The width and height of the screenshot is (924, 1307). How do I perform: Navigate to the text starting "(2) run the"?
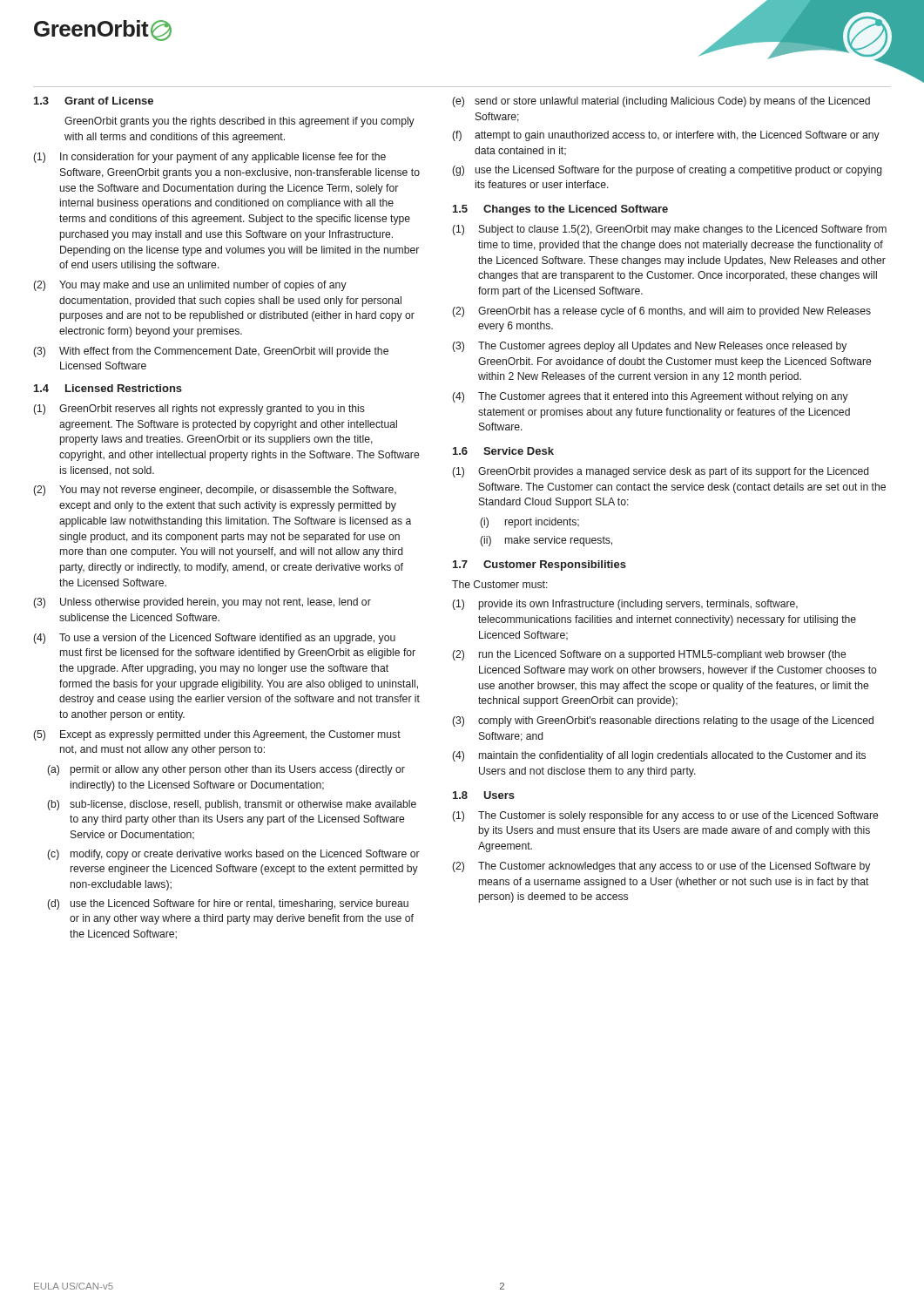coord(671,678)
